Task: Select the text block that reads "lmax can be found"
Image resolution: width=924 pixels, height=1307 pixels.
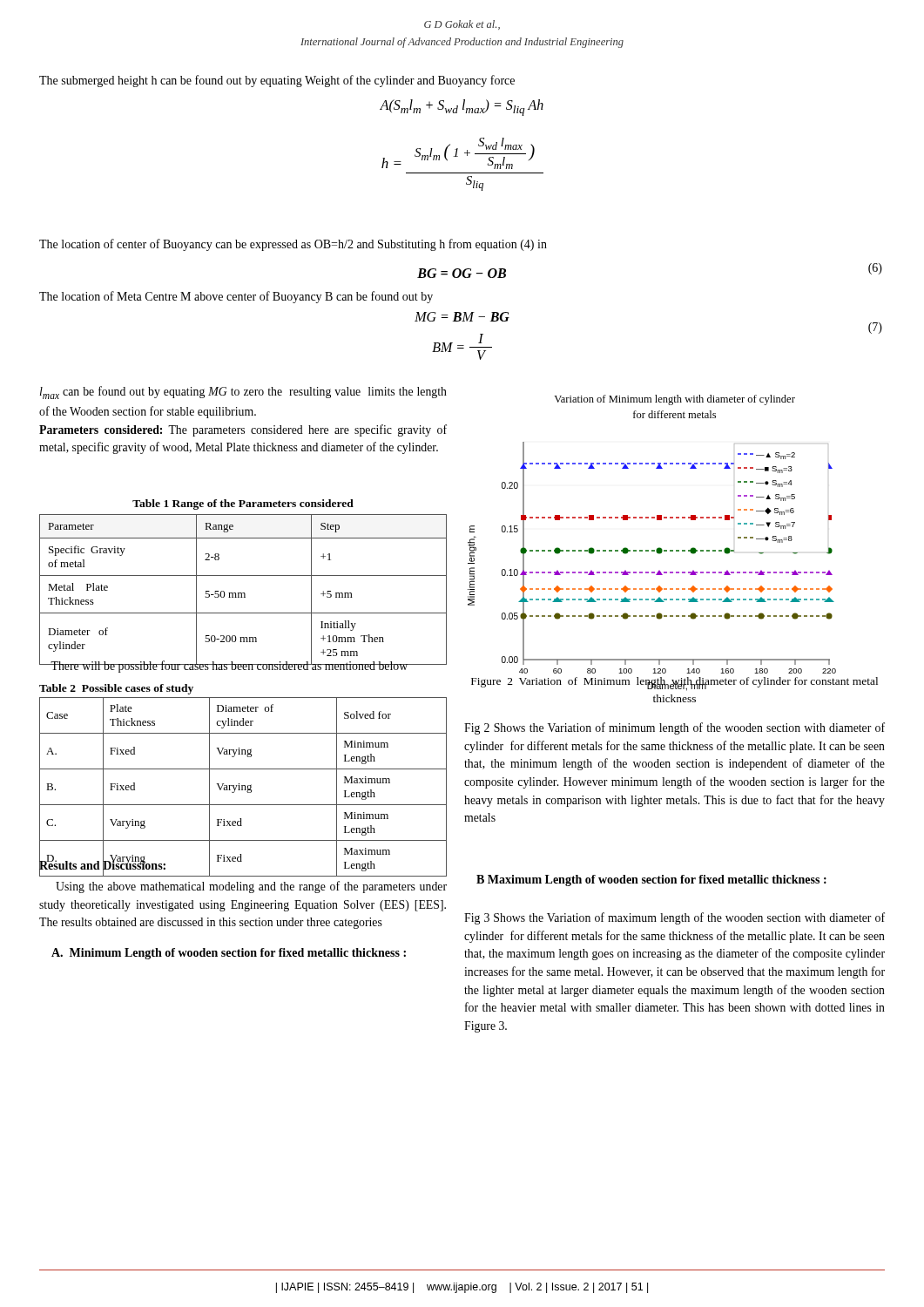Action: click(243, 420)
